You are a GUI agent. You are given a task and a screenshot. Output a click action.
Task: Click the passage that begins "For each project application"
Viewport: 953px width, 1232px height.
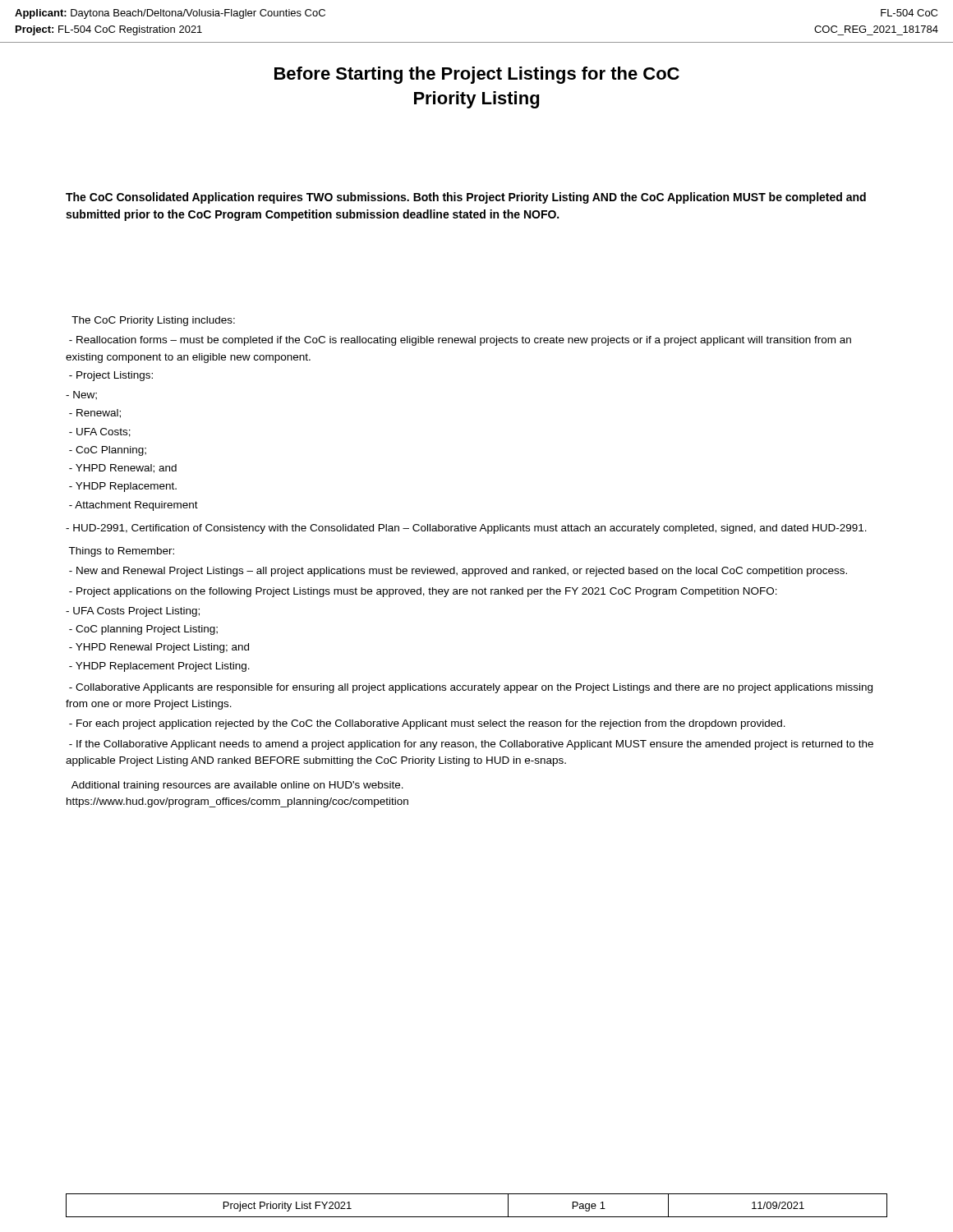(x=426, y=723)
